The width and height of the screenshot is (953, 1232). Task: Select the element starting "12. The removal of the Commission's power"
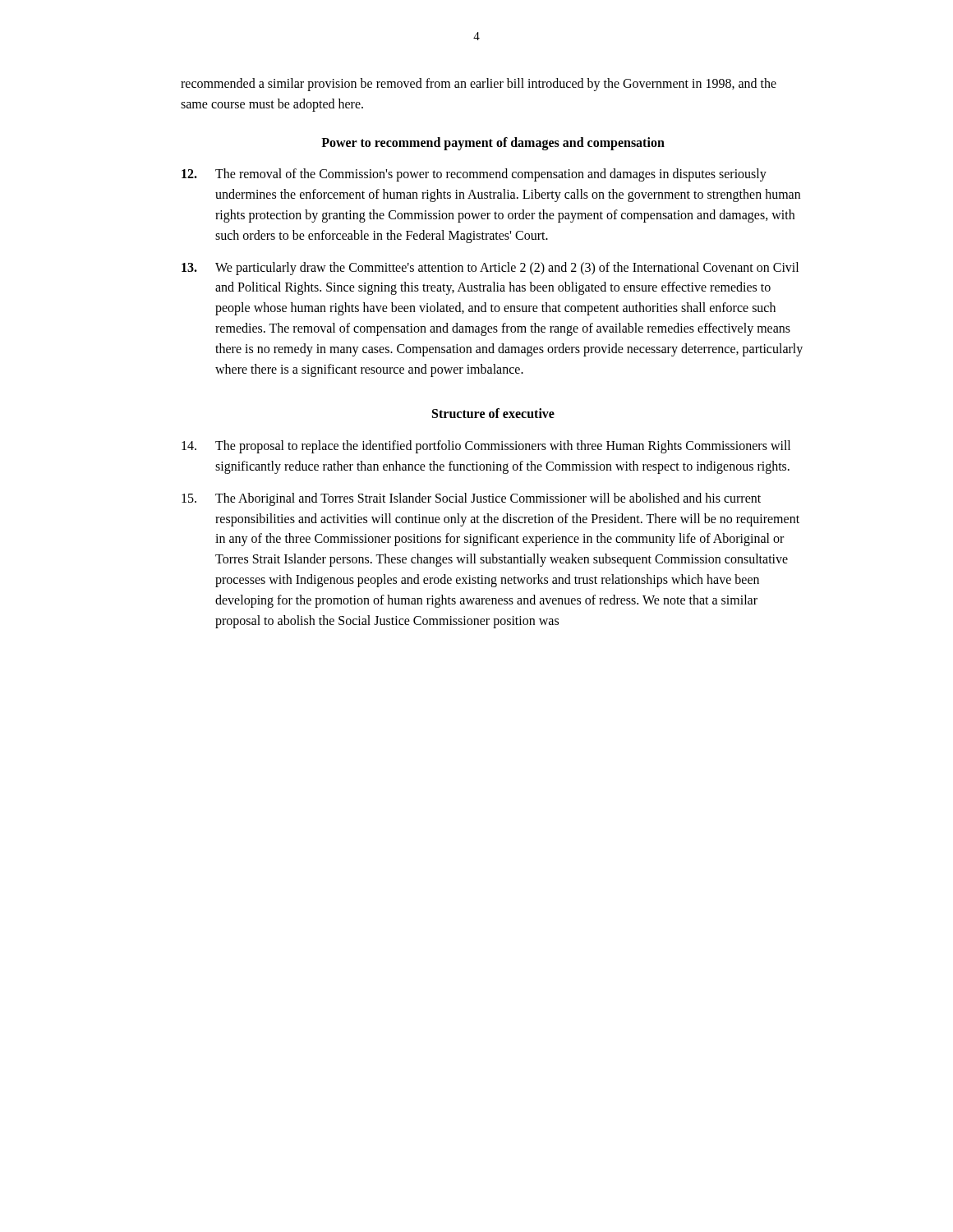click(493, 205)
